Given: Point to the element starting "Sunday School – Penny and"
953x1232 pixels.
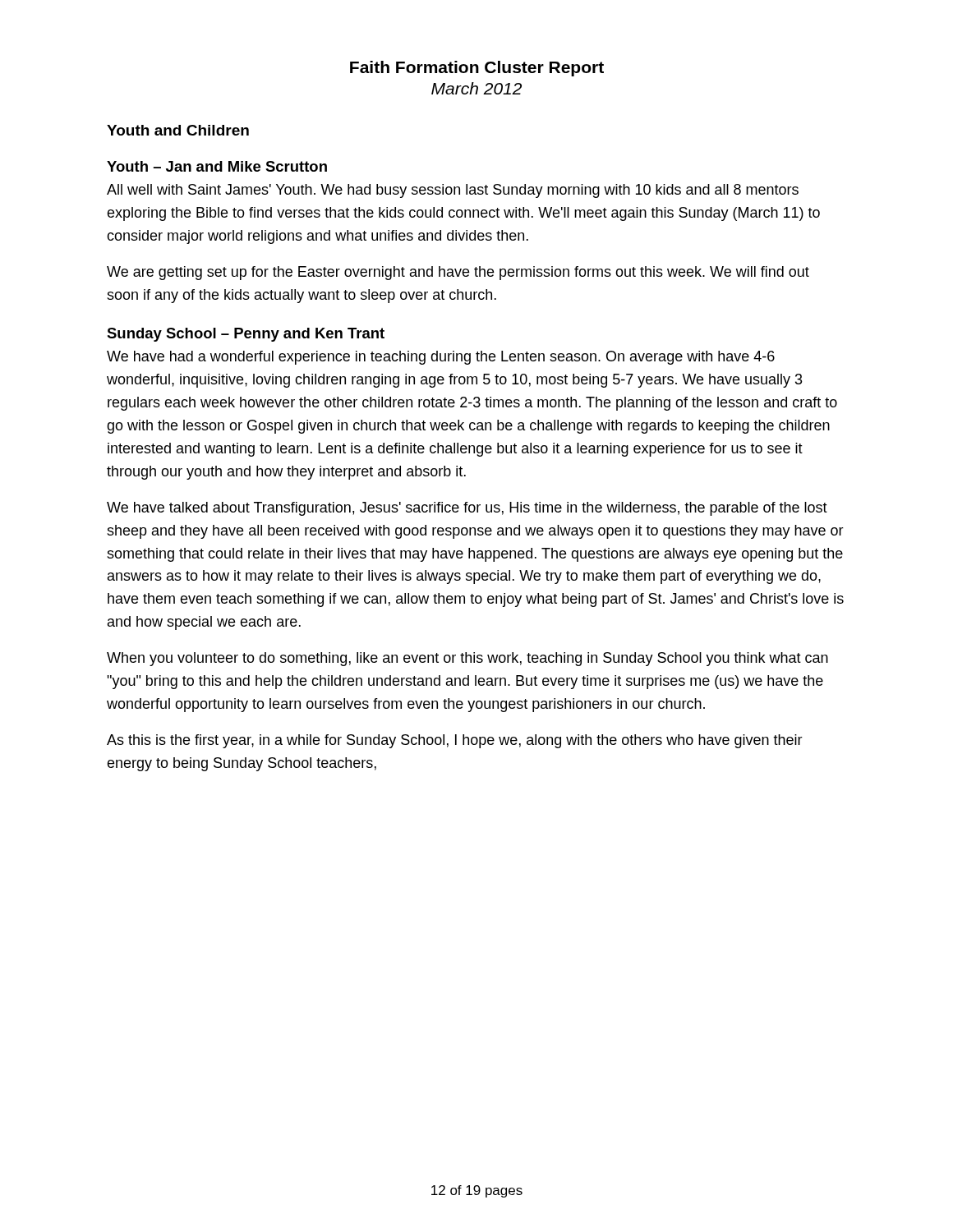Looking at the screenshot, I should point(246,333).
